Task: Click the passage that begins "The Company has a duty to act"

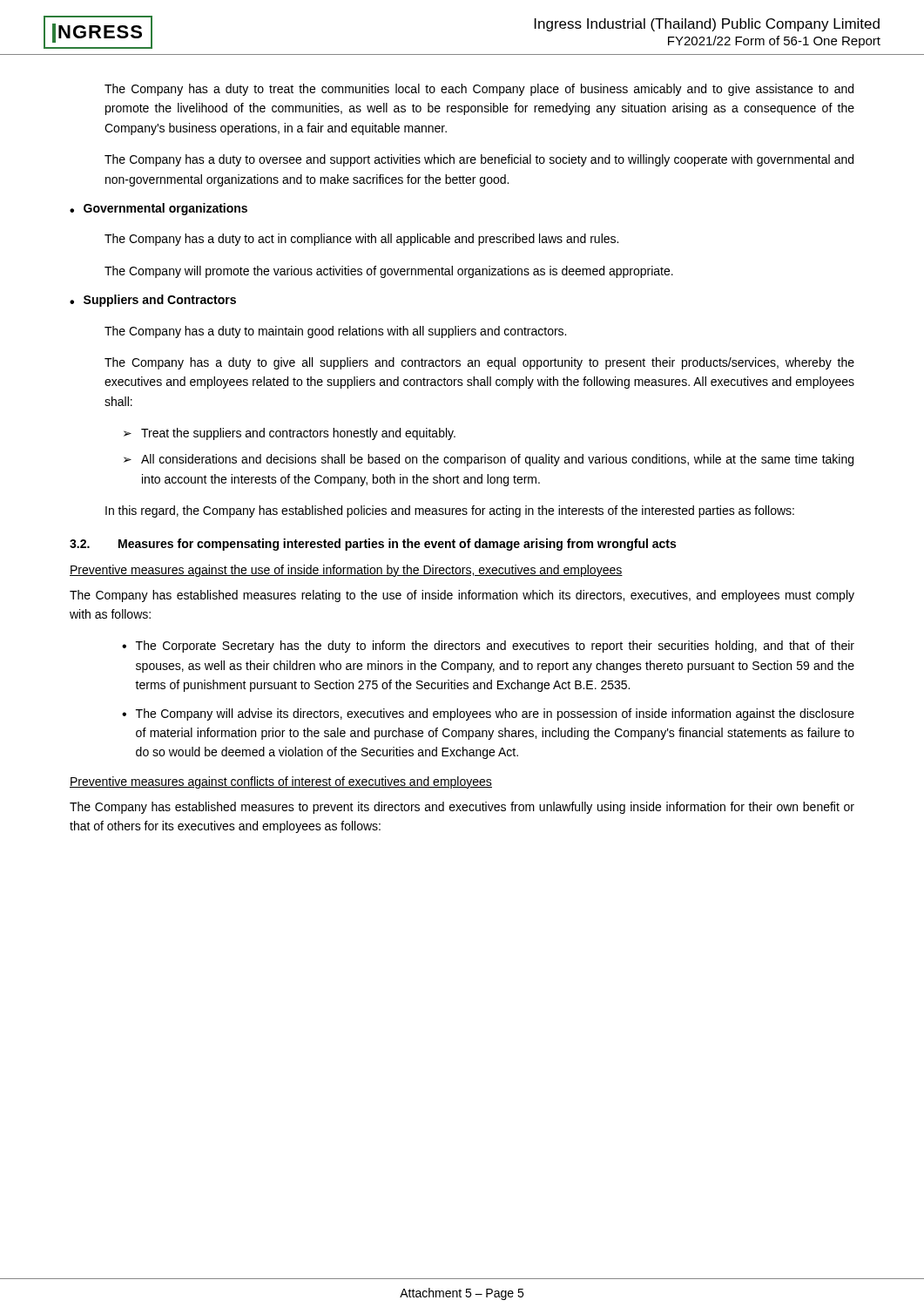Action: [x=362, y=239]
